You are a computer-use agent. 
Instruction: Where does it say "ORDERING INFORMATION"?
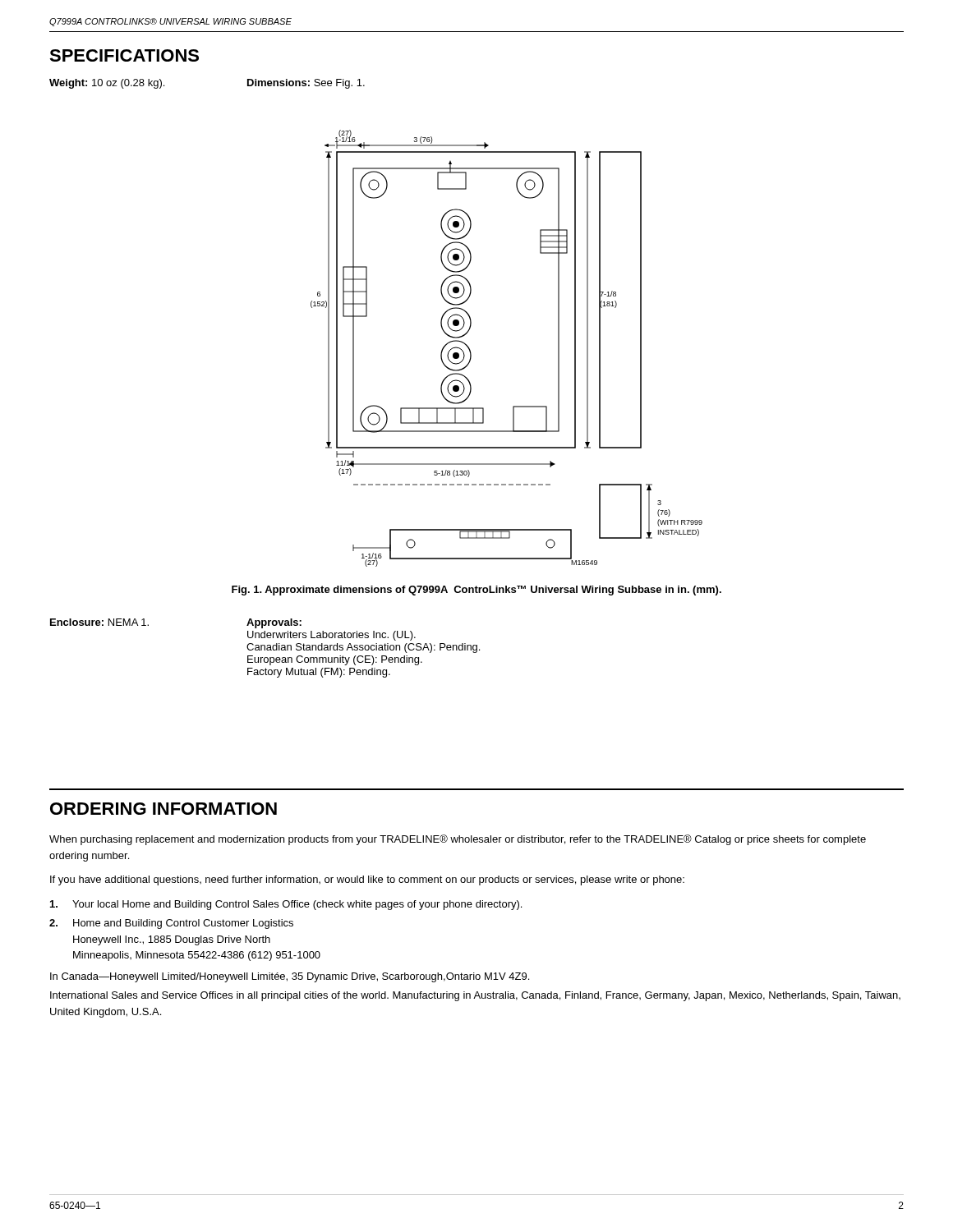point(164,809)
